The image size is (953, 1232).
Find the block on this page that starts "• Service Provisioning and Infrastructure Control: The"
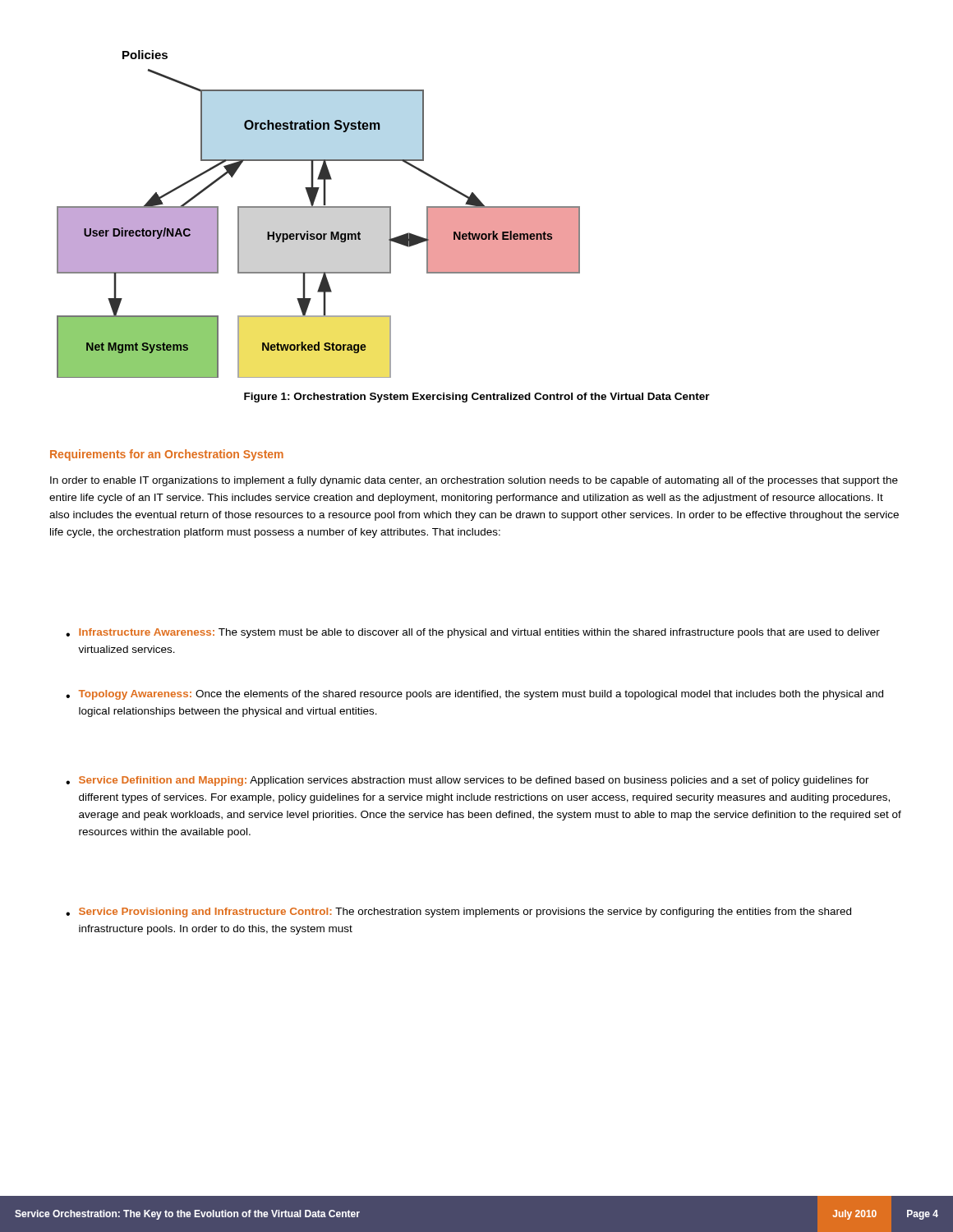click(476, 921)
